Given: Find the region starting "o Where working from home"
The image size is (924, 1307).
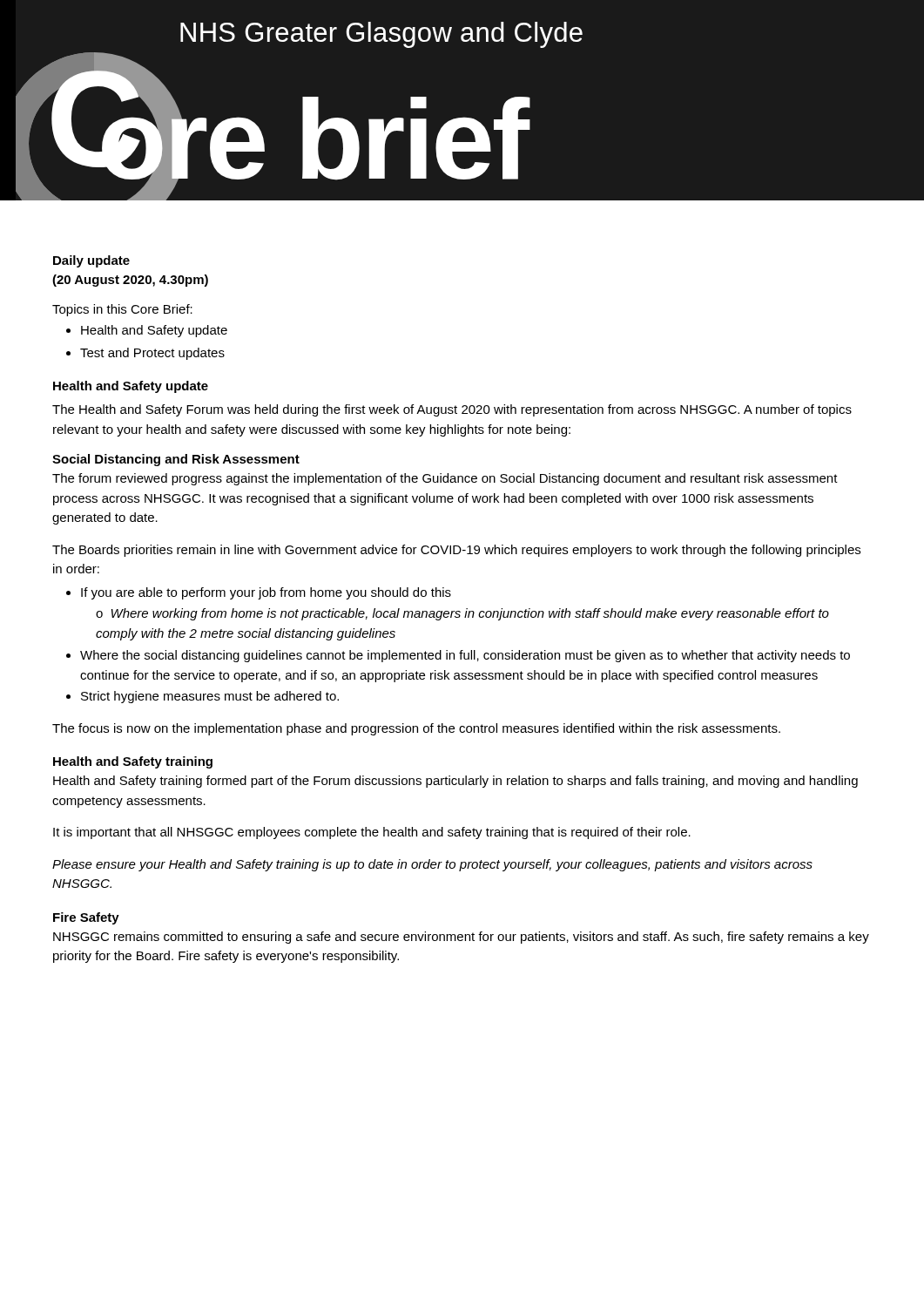Looking at the screenshot, I should (x=462, y=623).
